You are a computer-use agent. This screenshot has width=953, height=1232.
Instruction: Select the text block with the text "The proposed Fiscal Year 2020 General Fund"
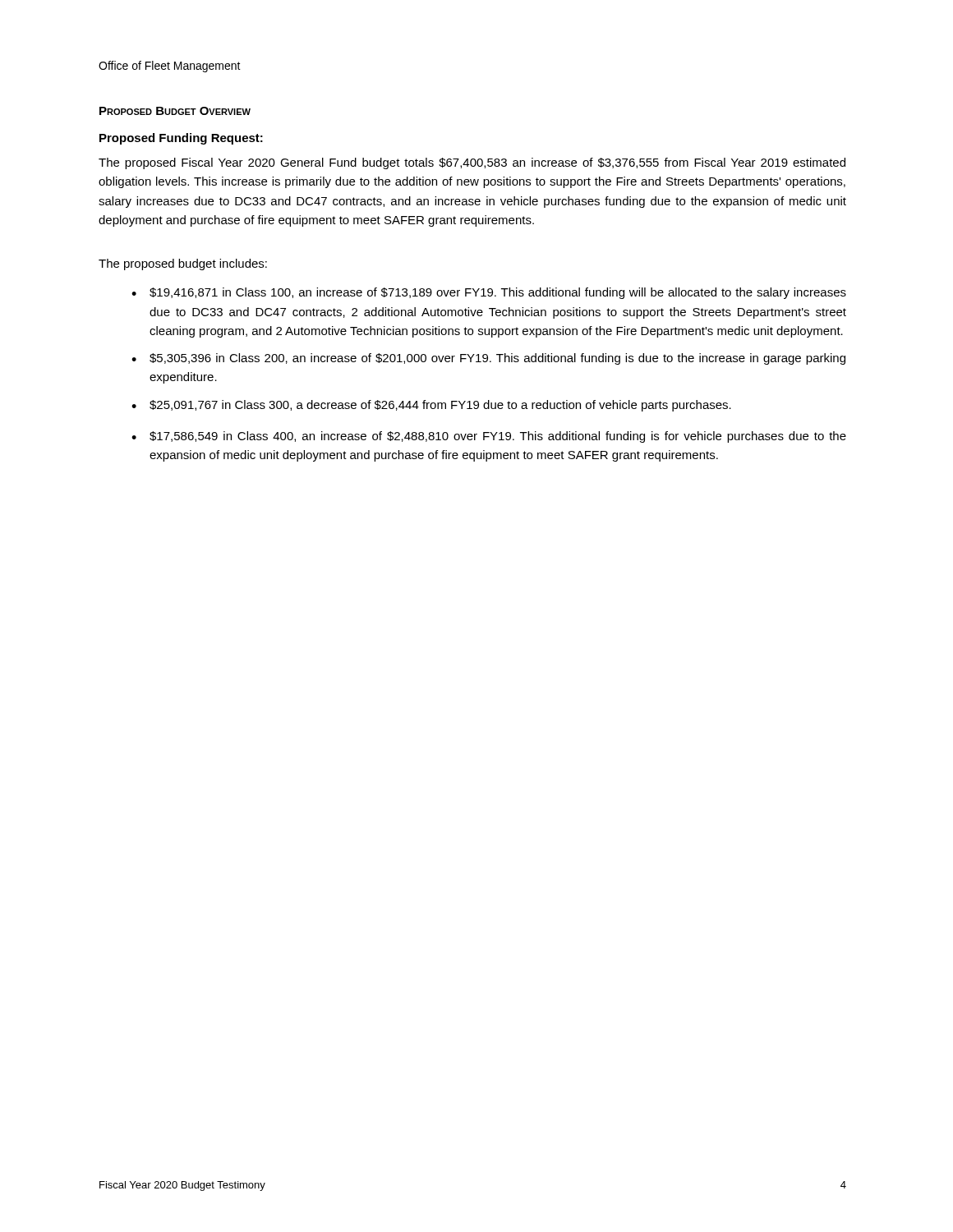472,191
